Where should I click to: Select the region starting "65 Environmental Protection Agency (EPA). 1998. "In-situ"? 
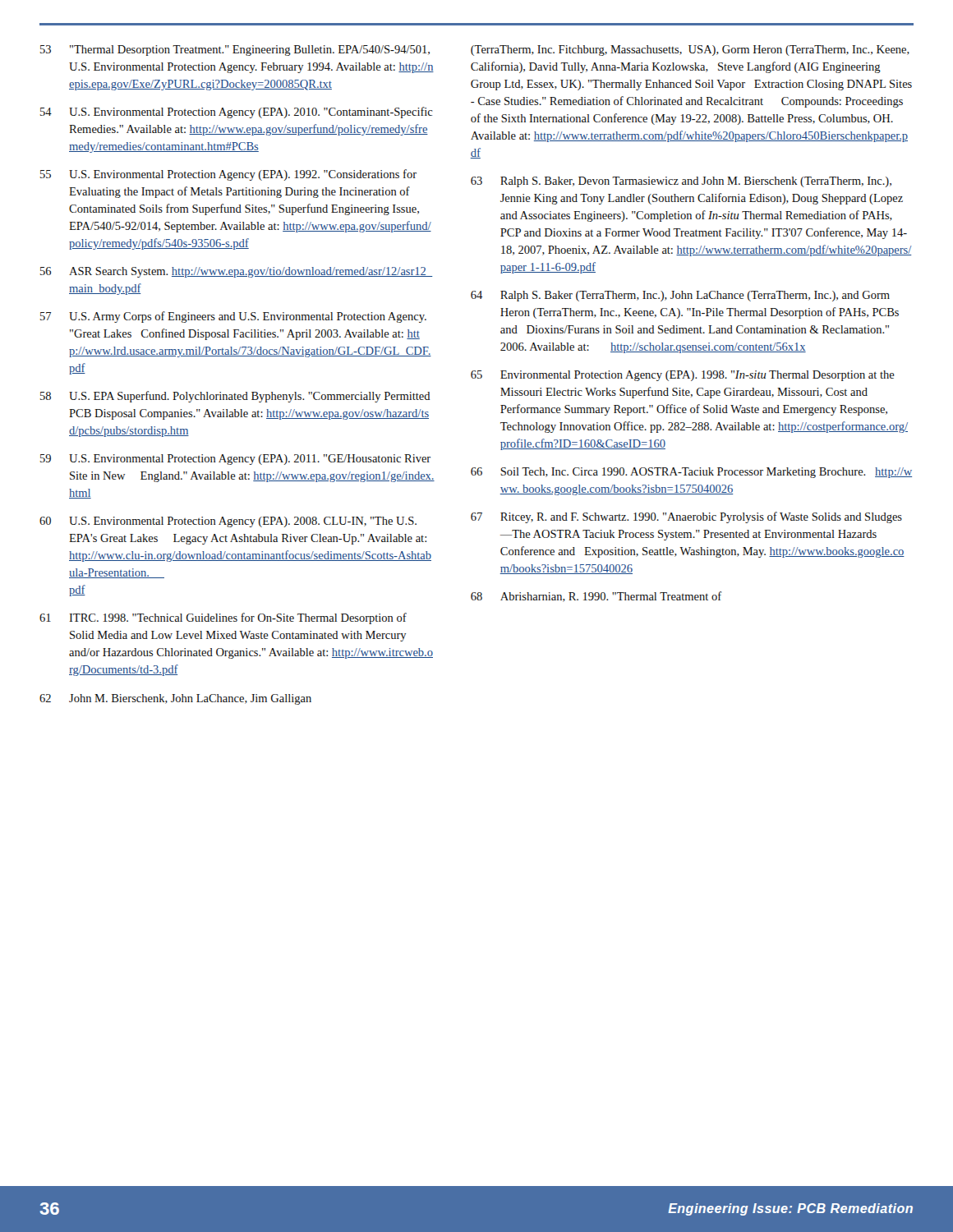click(x=692, y=410)
